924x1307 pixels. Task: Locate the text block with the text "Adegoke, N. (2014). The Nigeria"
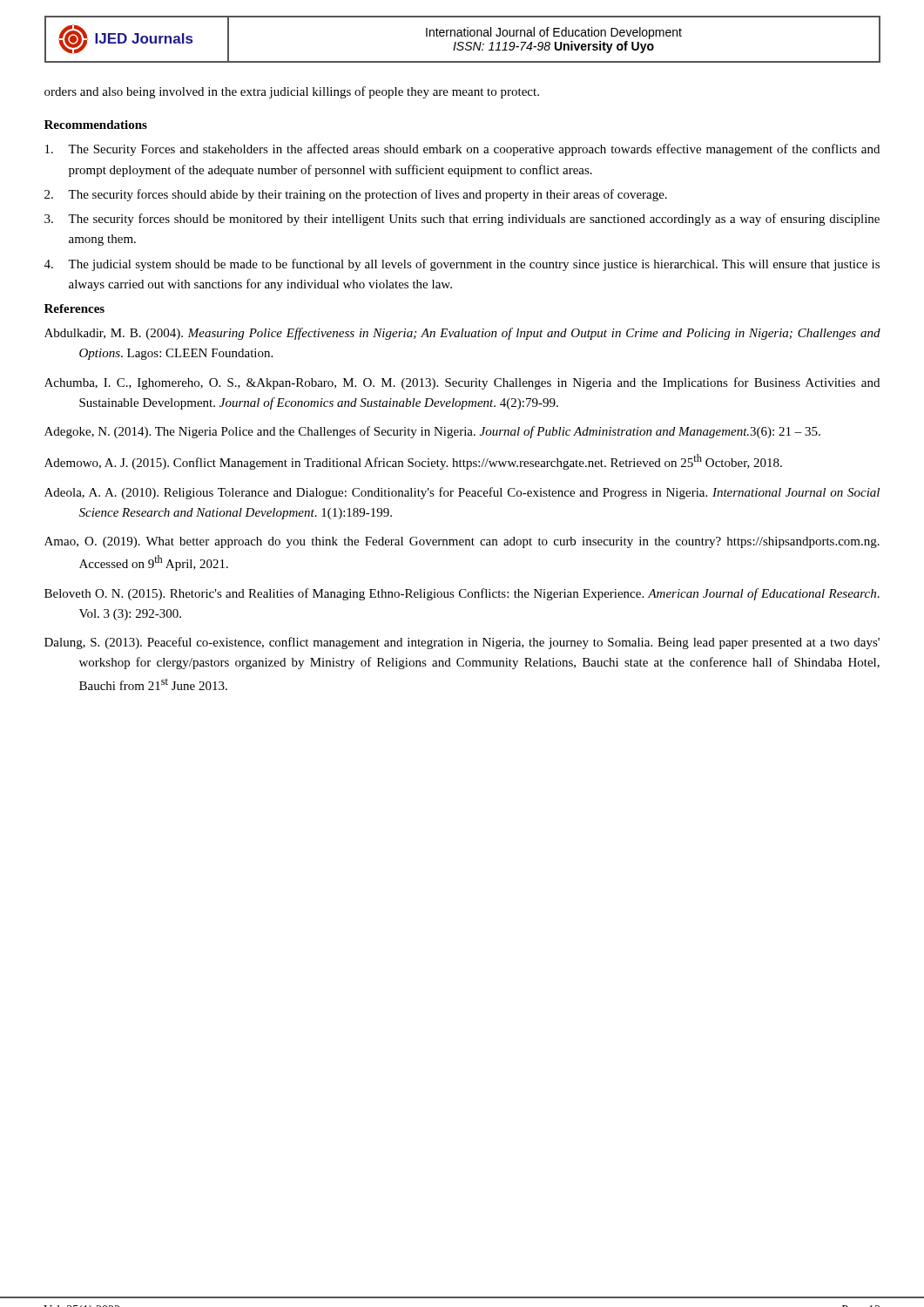(x=432, y=431)
